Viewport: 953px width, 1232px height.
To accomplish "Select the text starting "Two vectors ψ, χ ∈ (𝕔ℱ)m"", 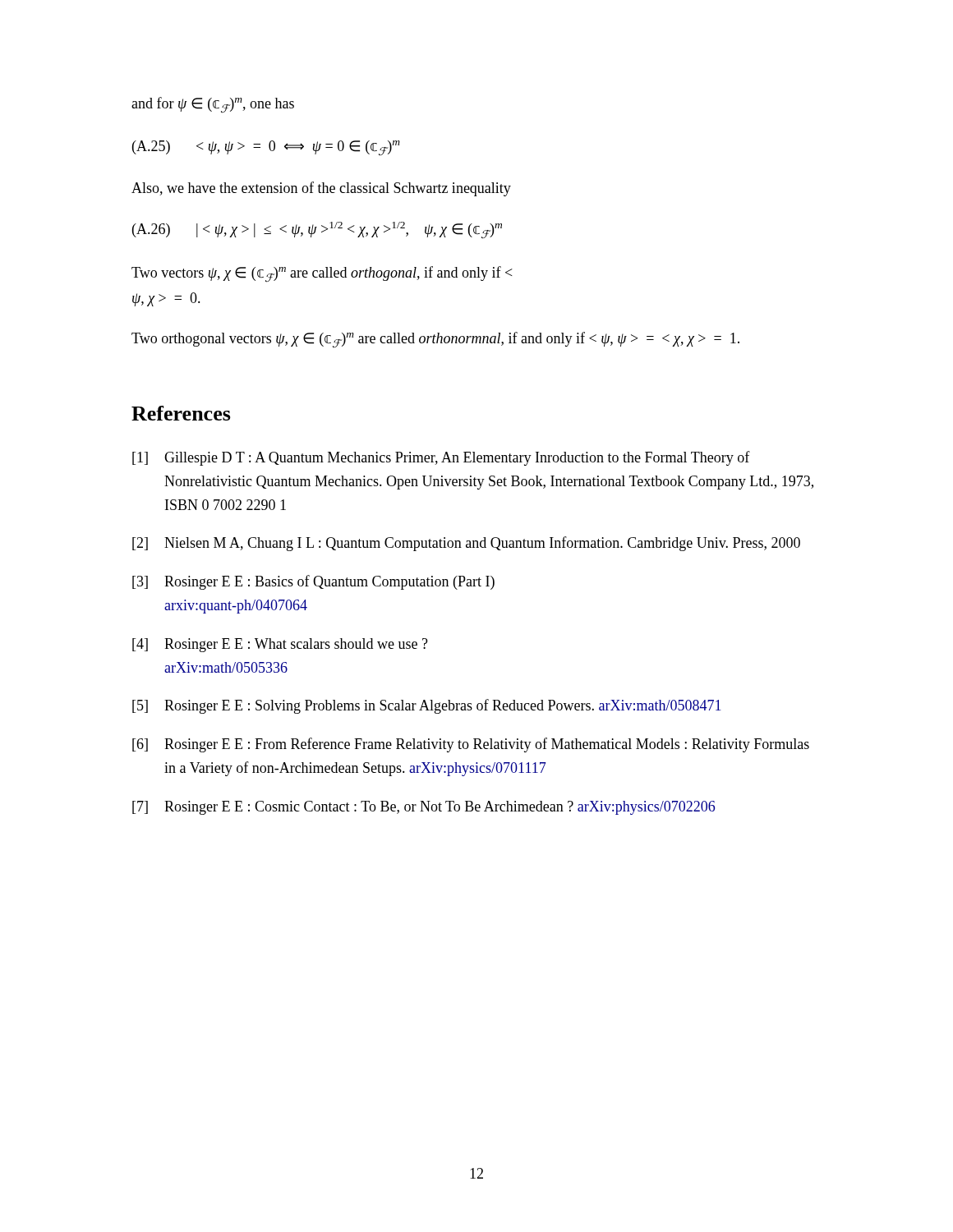I will 322,284.
